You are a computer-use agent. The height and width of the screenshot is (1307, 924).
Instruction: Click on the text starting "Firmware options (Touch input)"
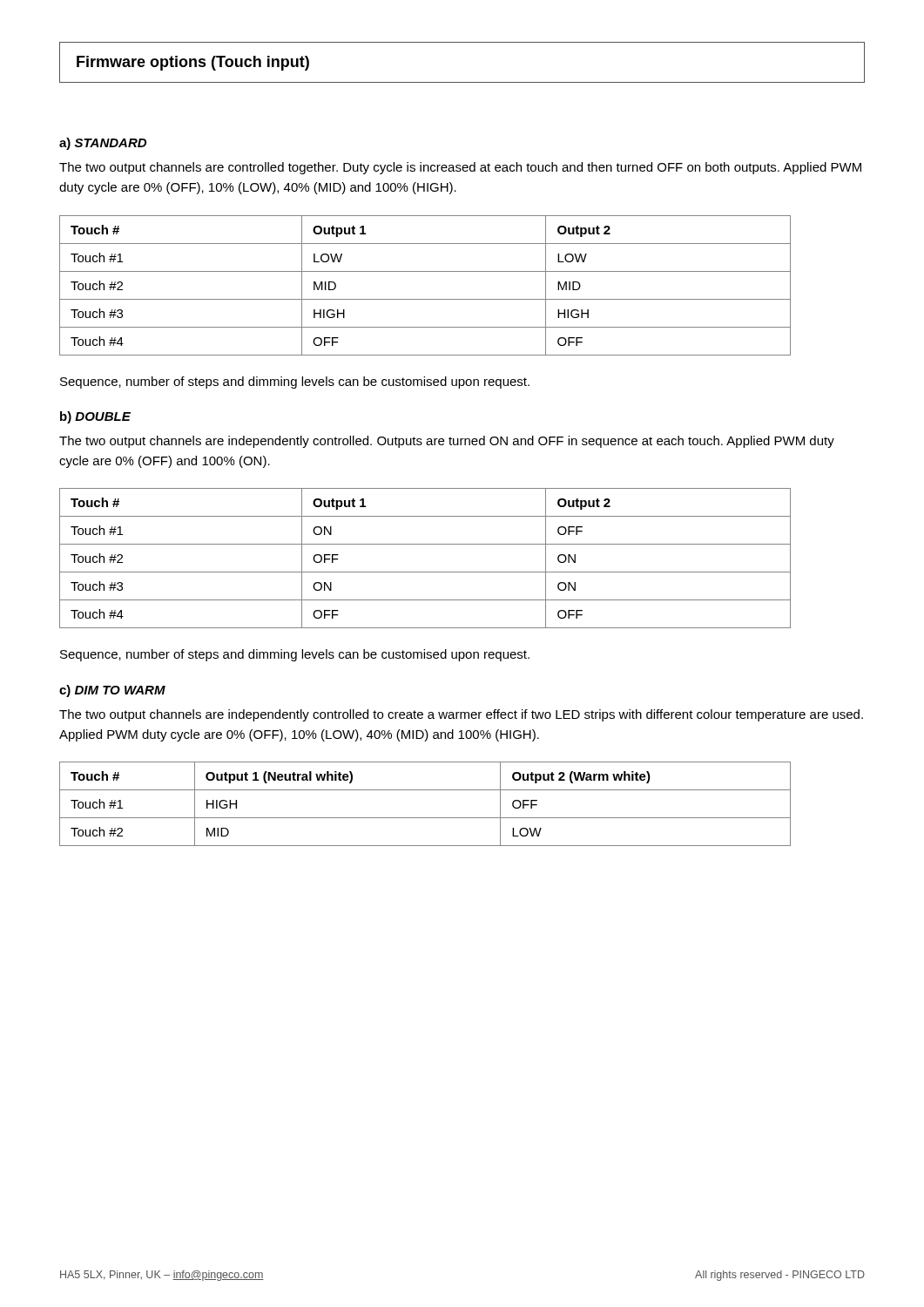(462, 62)
